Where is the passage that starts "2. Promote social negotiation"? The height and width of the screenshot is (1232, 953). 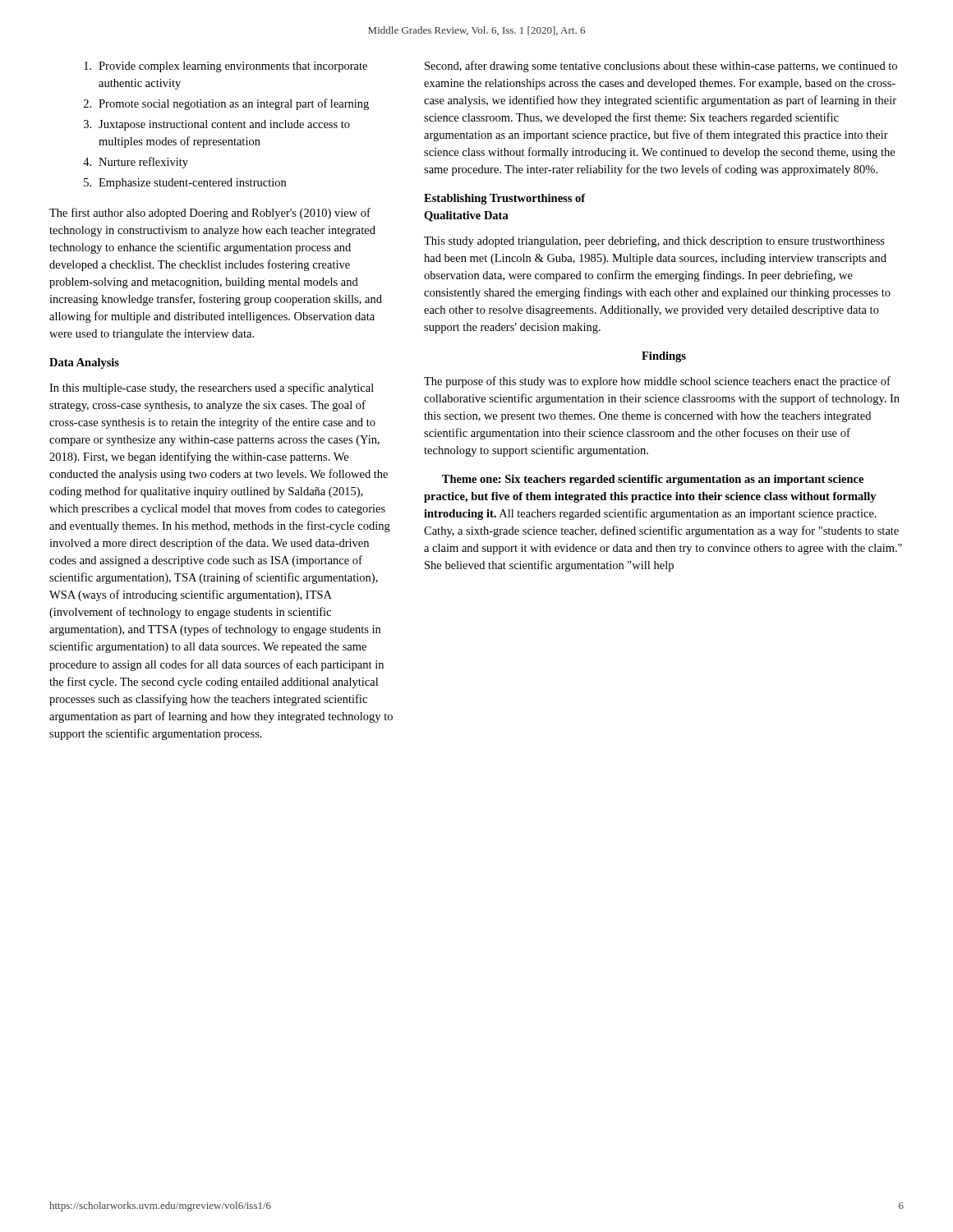pos(234,104)
